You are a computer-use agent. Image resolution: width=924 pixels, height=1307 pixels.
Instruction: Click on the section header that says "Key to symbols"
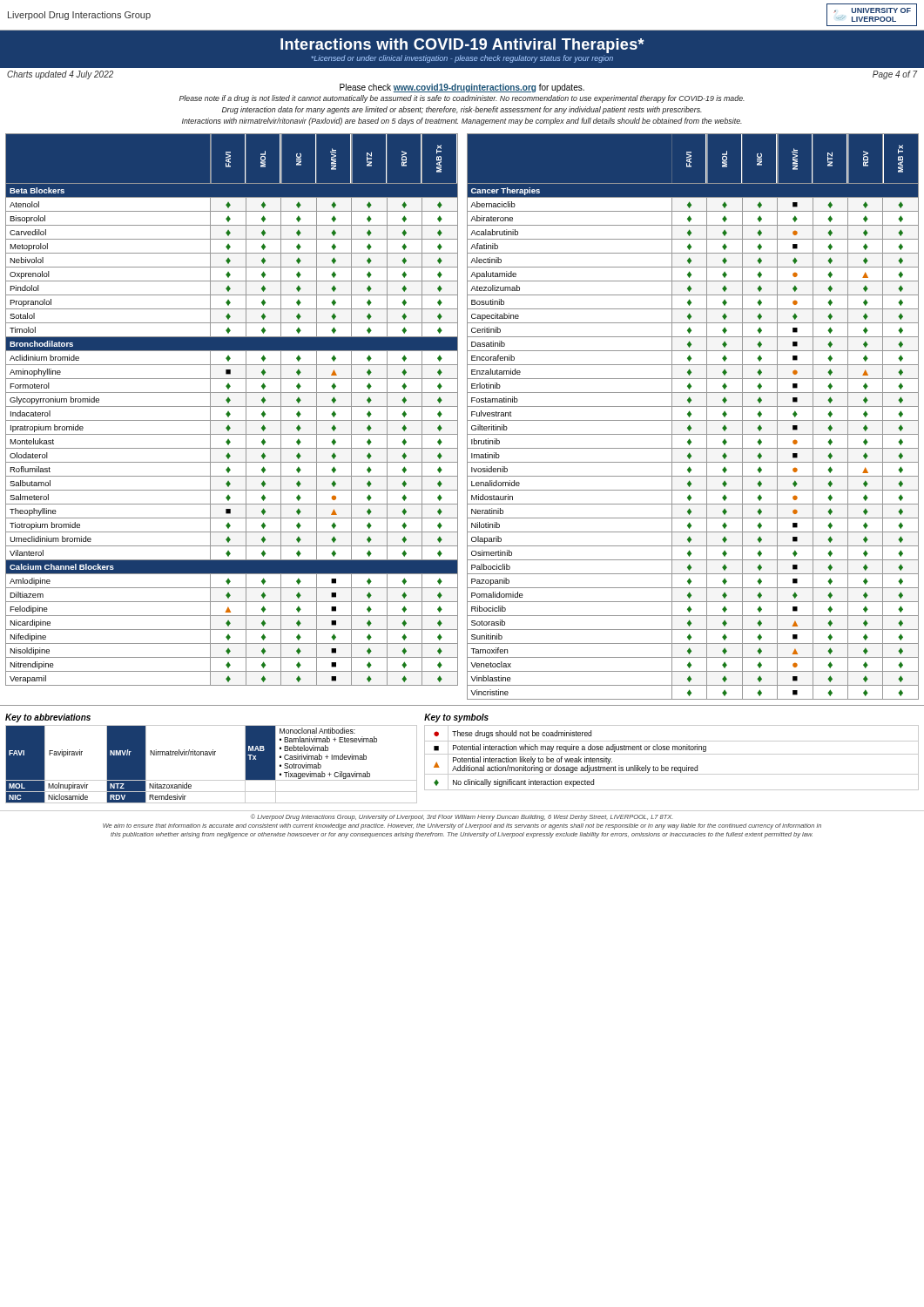click(x=456, y=718)
